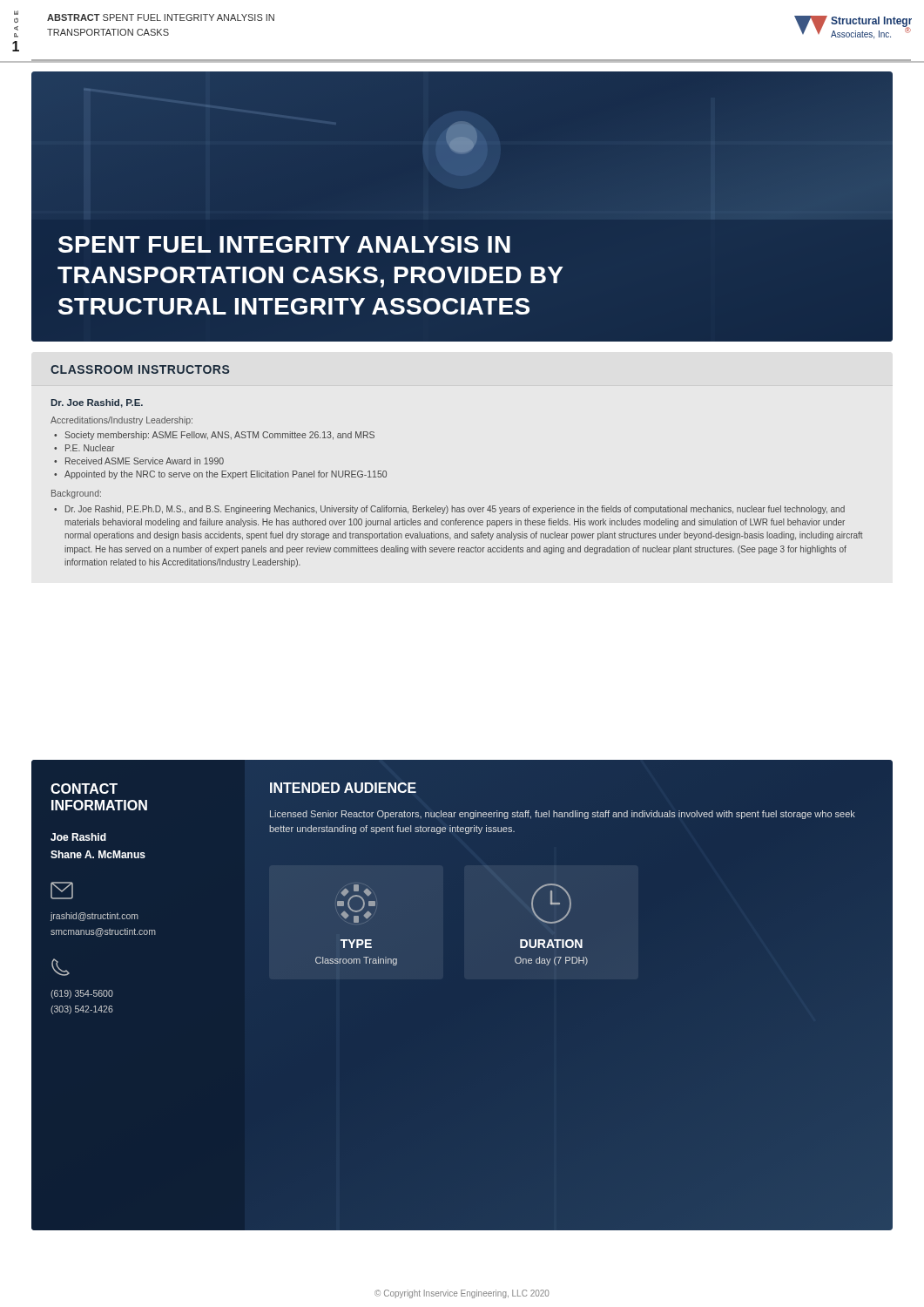The width and height of the screenshot is (924, 1307).
Task: Locate the list item with the text "•Received ASME Service Award in 1990"
Action: click(x=139, y=461)
